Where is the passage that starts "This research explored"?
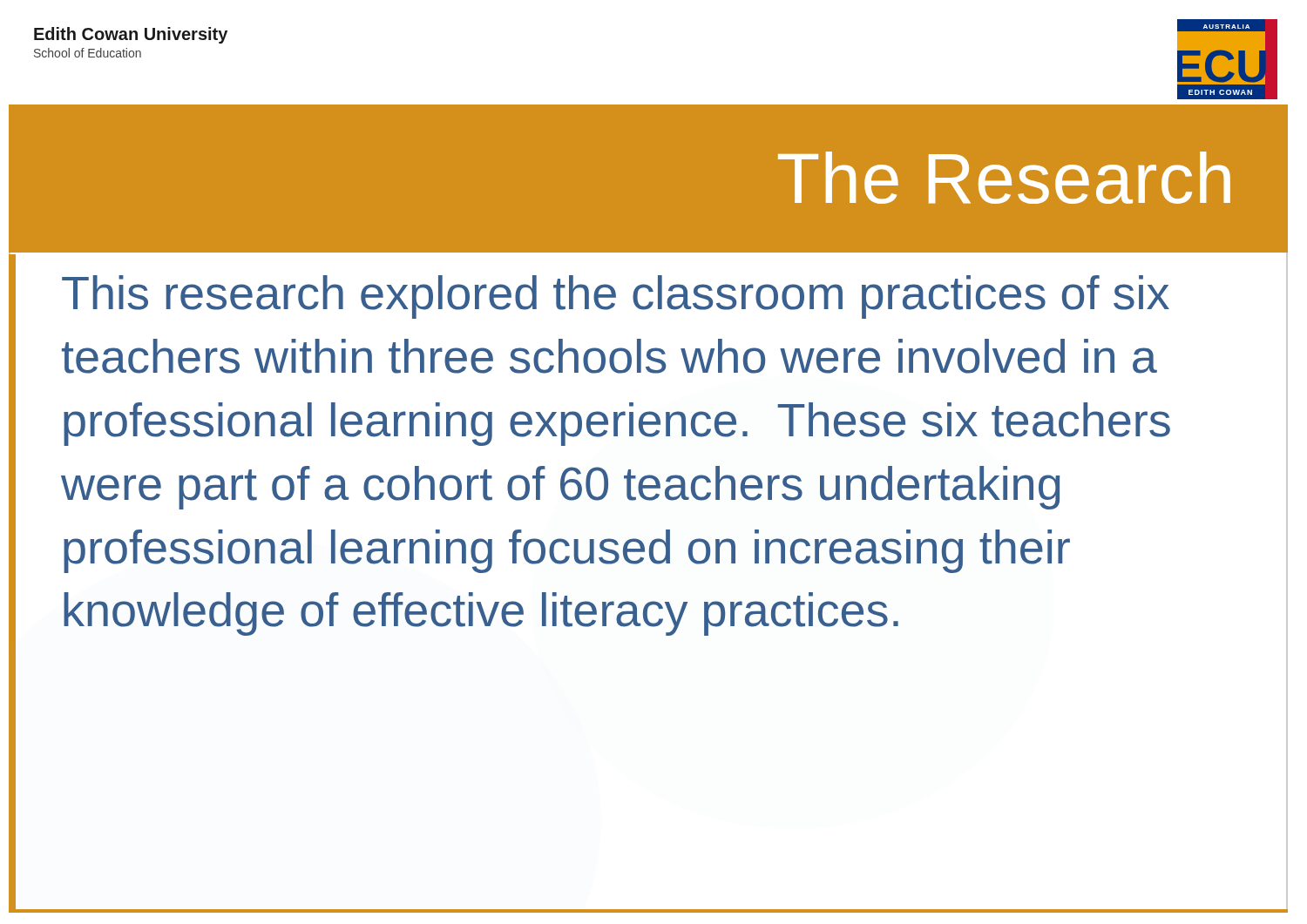This screenshot has width=1307, height=924. point(616,451)
